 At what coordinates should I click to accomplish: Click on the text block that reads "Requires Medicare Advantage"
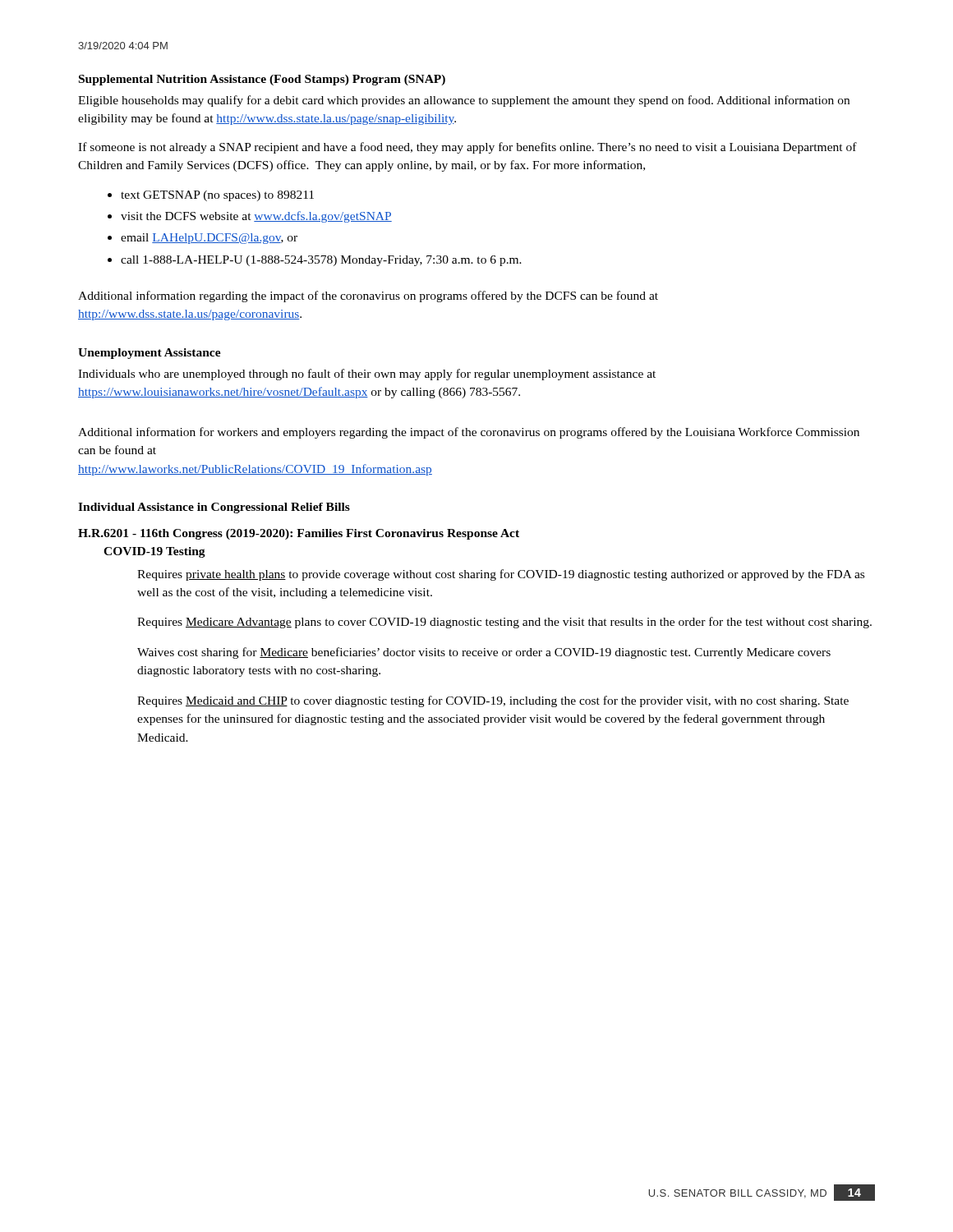tap(505, 622)
